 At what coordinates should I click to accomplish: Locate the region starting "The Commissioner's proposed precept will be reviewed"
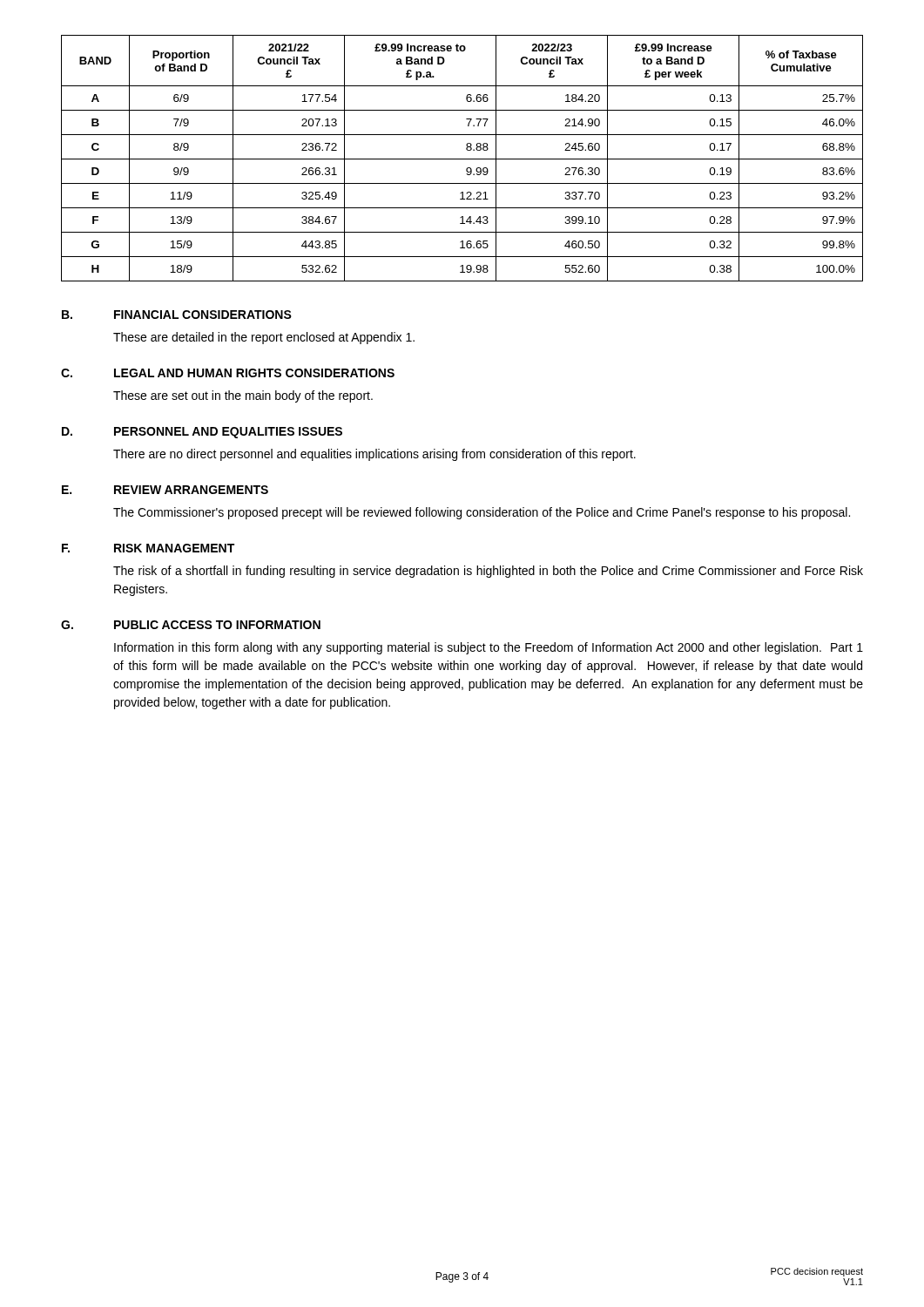482,512
